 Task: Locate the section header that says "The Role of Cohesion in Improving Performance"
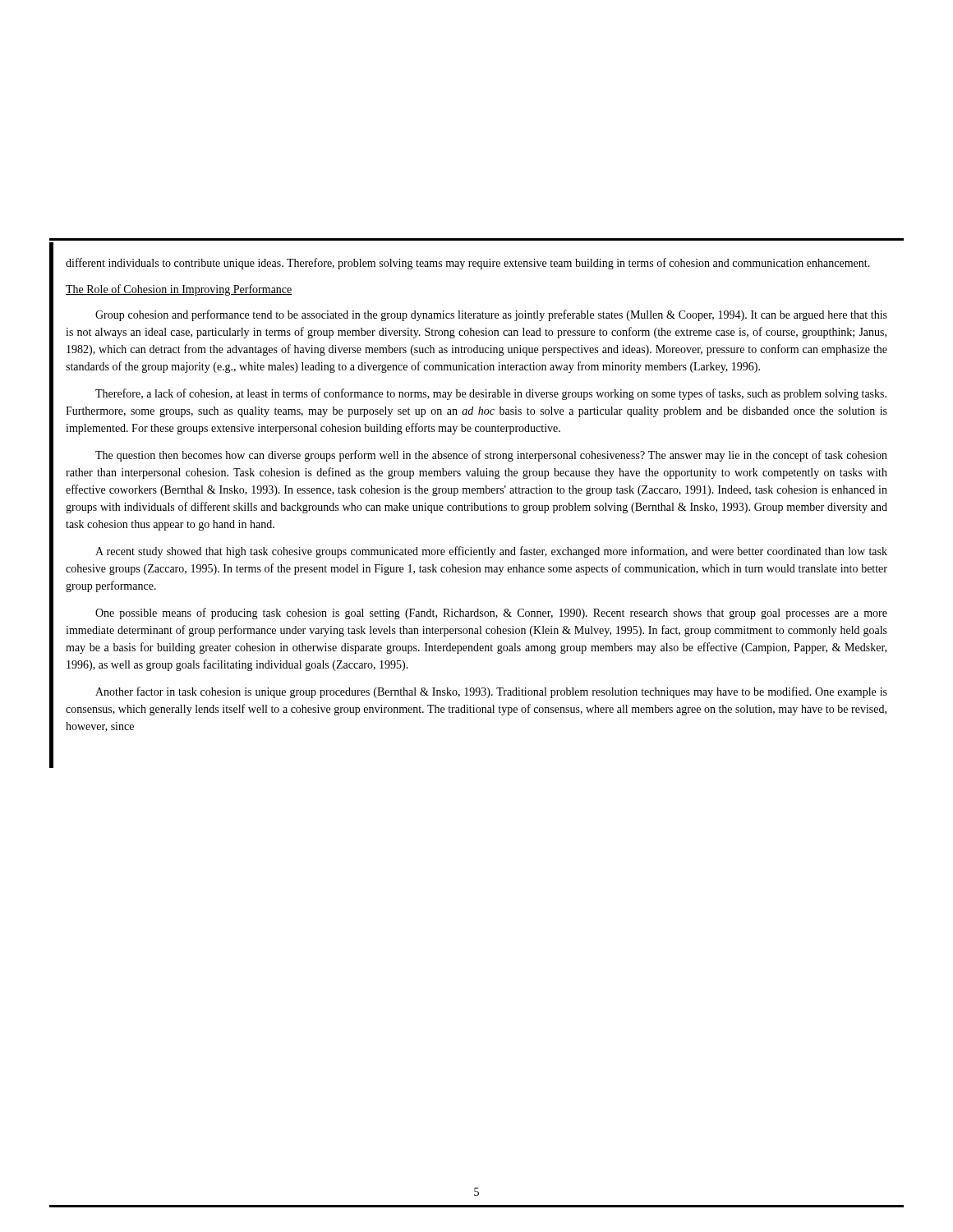pos(179,290)
